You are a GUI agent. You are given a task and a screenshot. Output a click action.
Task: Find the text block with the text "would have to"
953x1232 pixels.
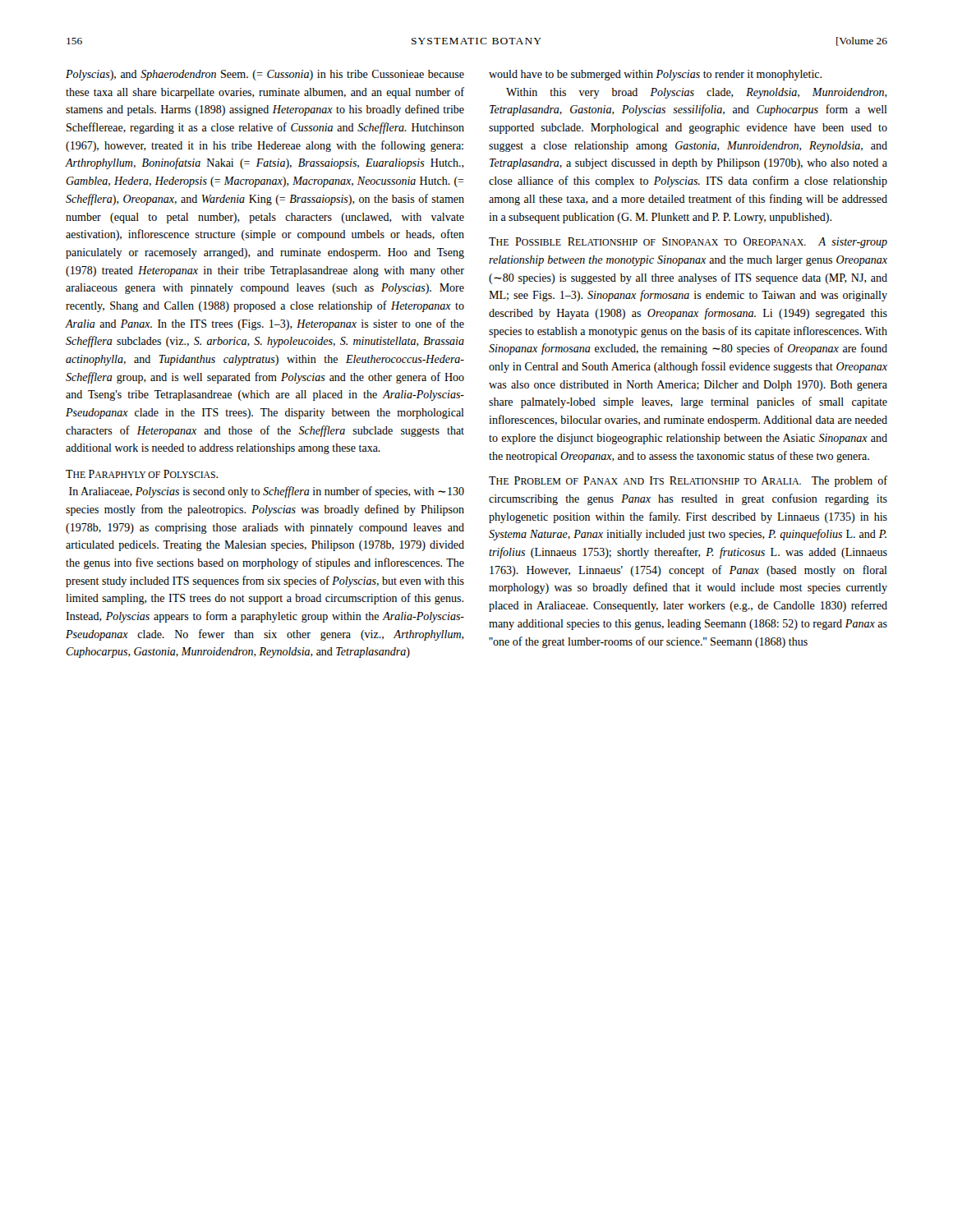tap(688, 358)
